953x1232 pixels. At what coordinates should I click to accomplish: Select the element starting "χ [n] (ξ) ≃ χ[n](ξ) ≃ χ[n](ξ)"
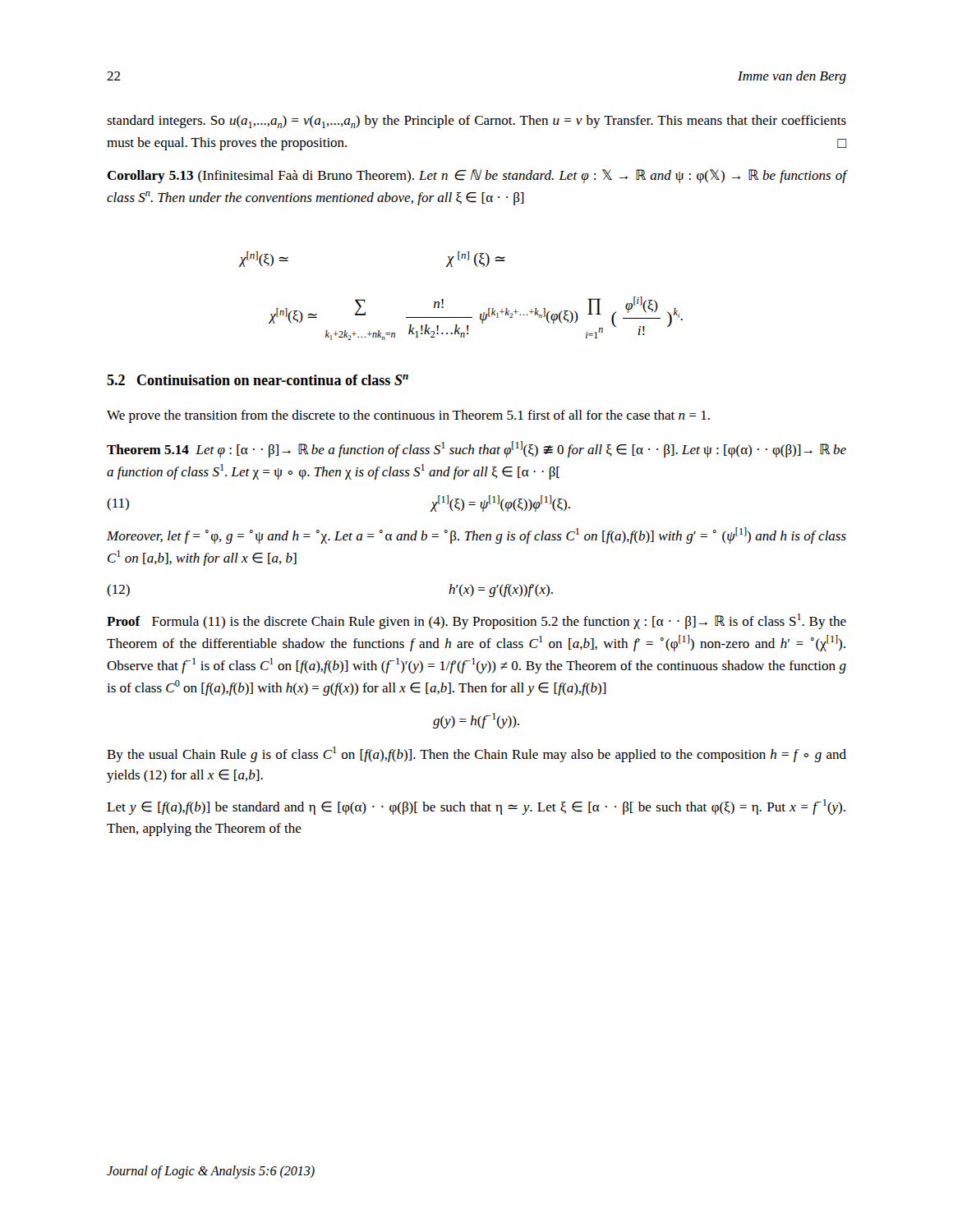[261, 259]
